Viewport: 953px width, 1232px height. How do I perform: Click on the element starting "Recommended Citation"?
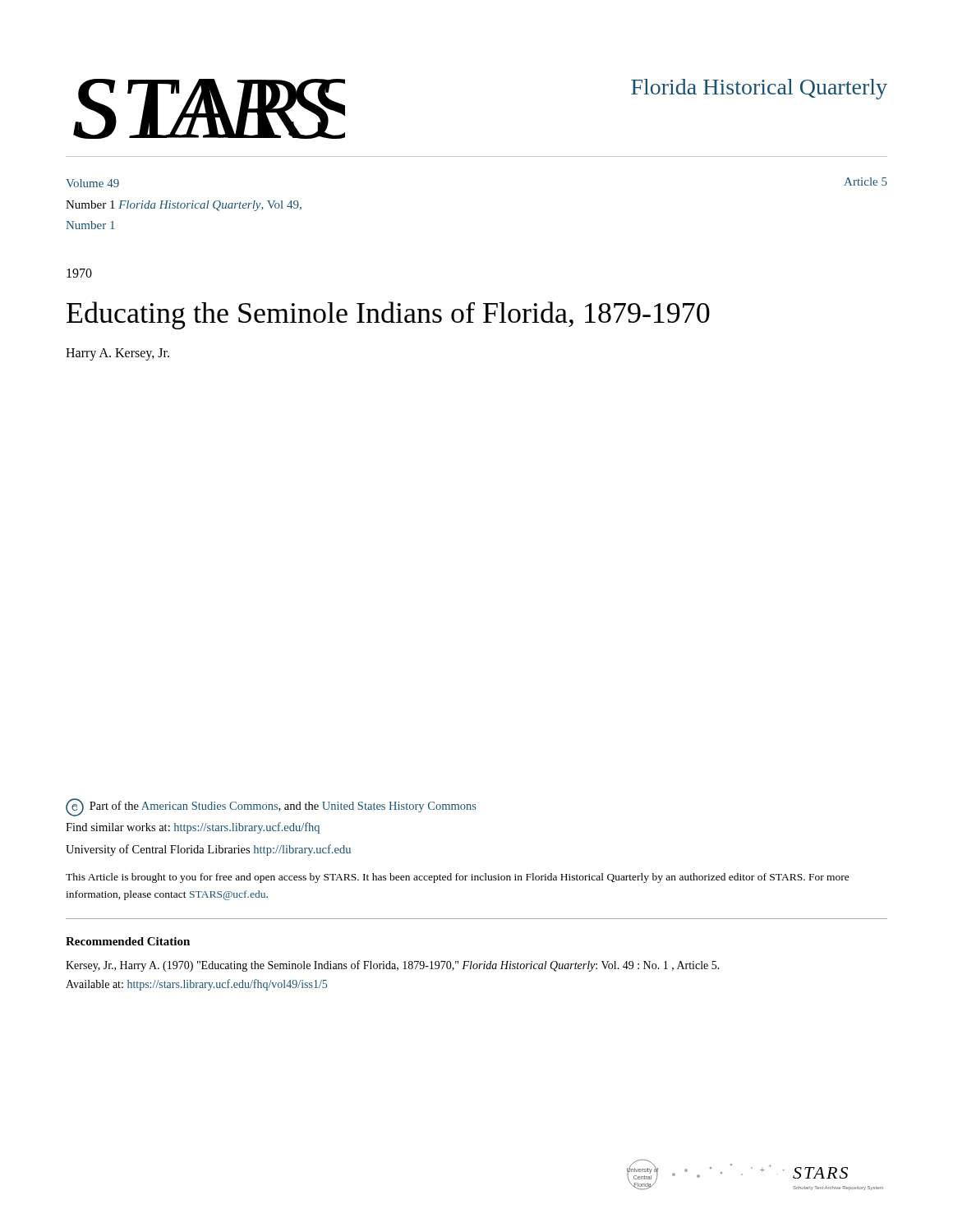point(128,941)
